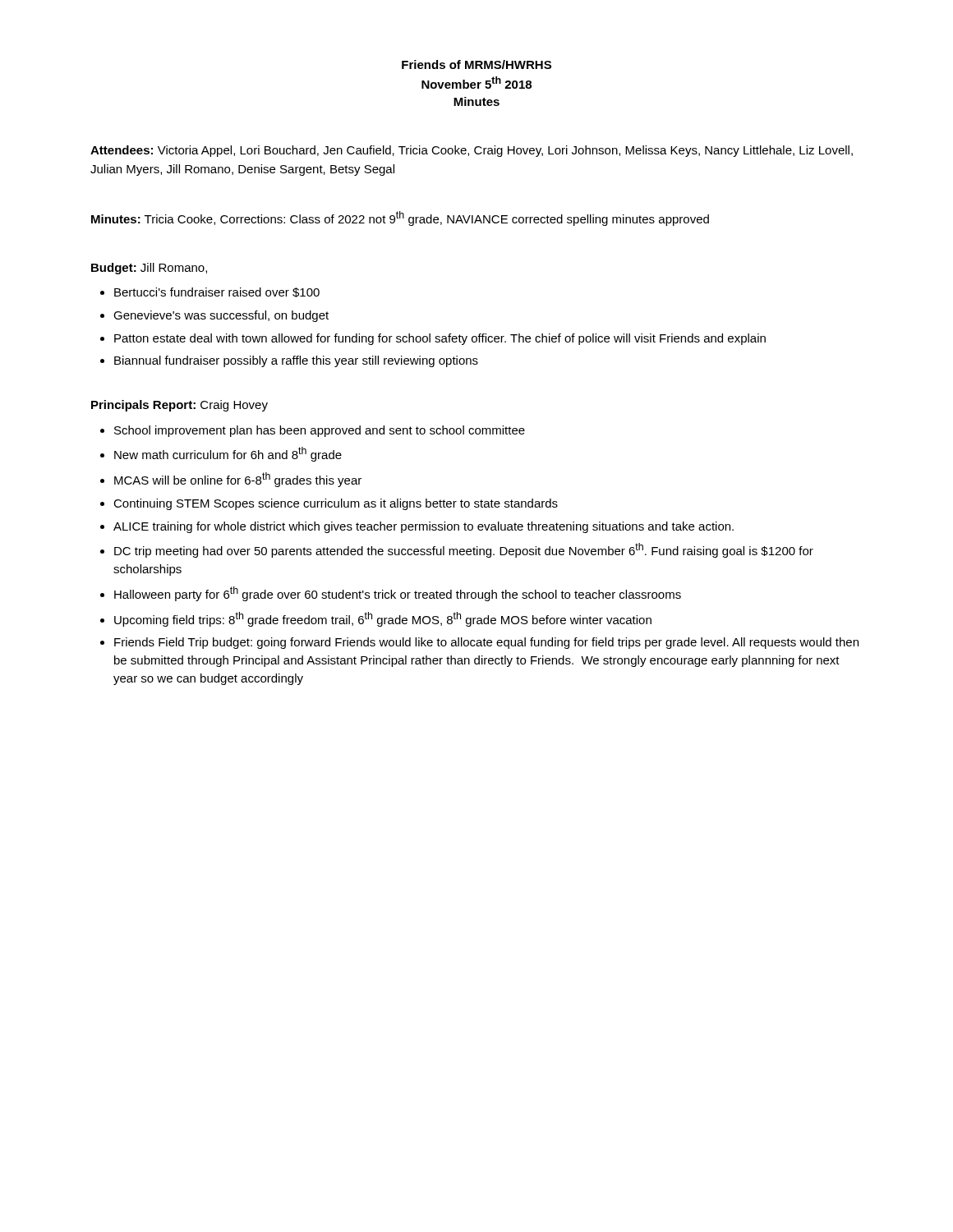
Task: Click on the text starting "November 5th 2018"
Action: click(x=476, y=83)
